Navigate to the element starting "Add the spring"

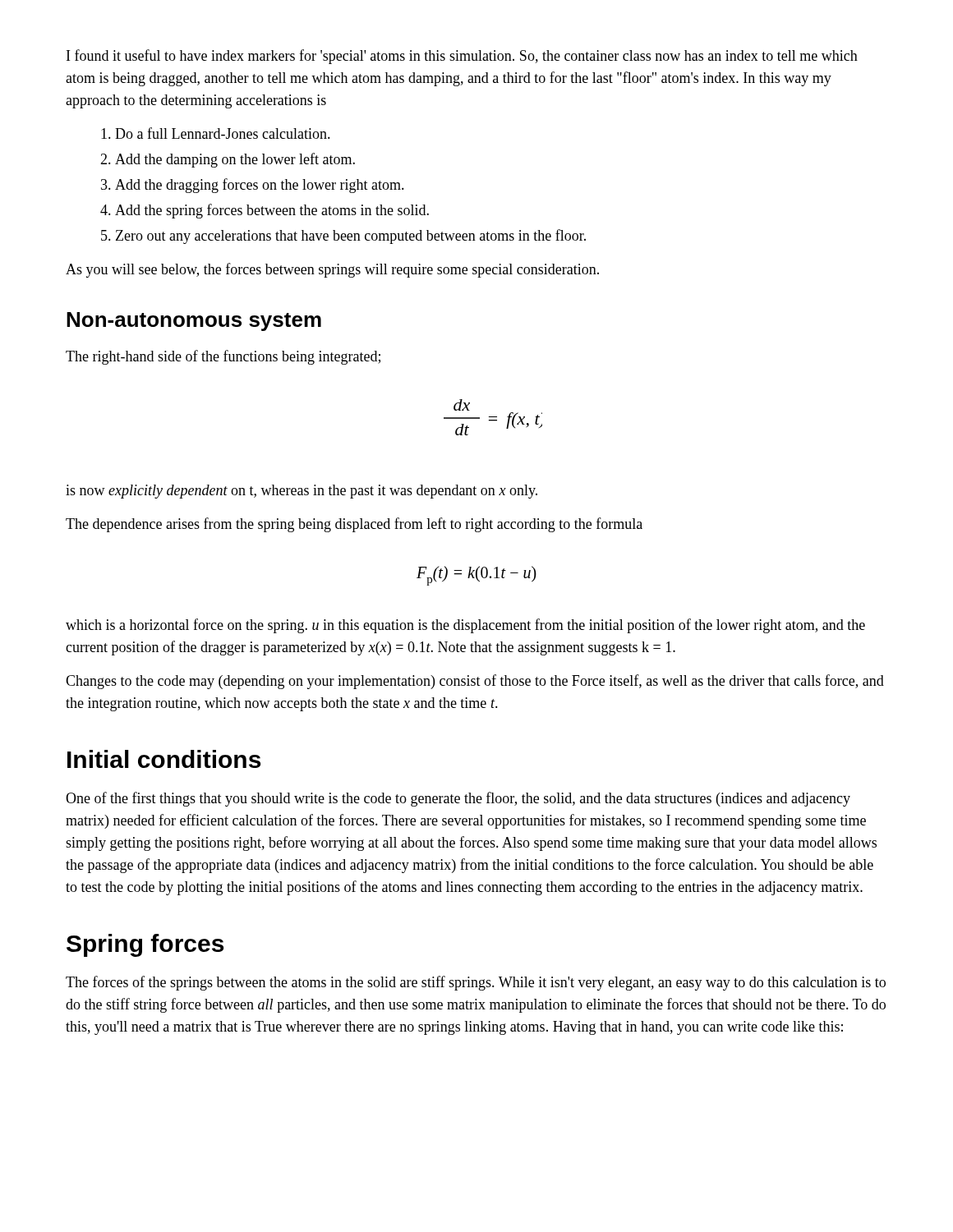(x=272, y=210)
